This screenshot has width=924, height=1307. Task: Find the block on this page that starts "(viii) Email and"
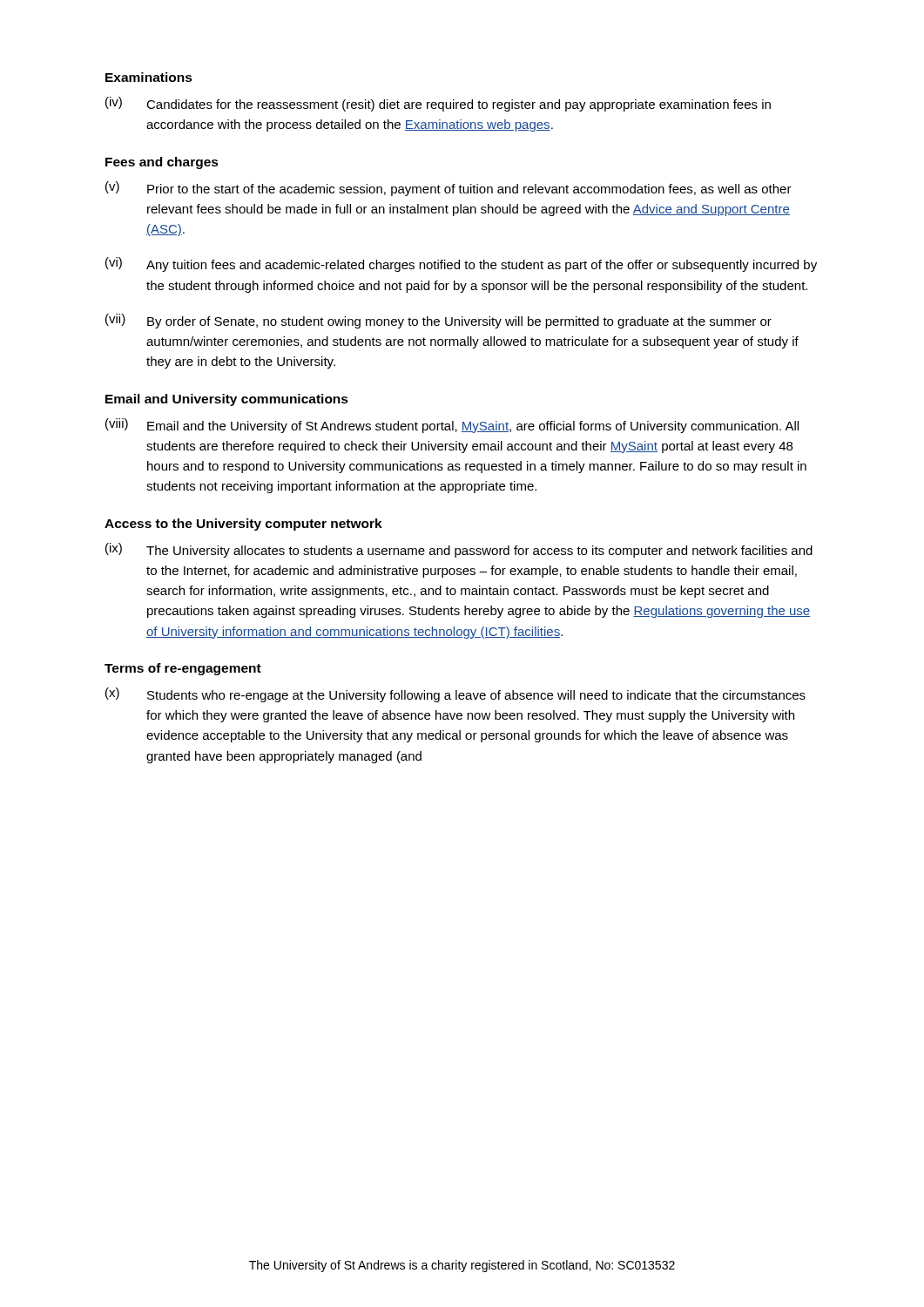(462, 456)
